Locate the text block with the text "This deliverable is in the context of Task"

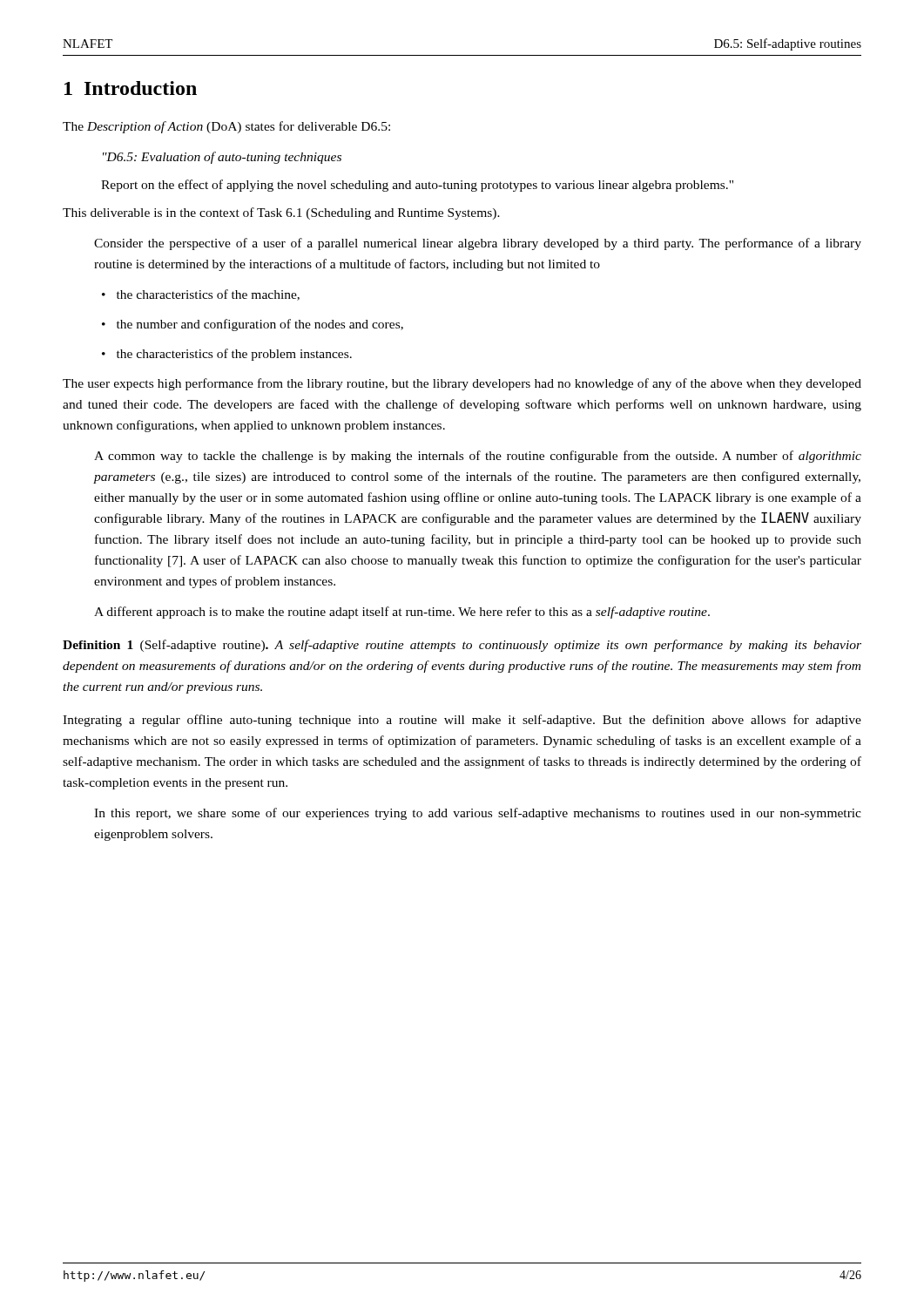click(462, 213)
